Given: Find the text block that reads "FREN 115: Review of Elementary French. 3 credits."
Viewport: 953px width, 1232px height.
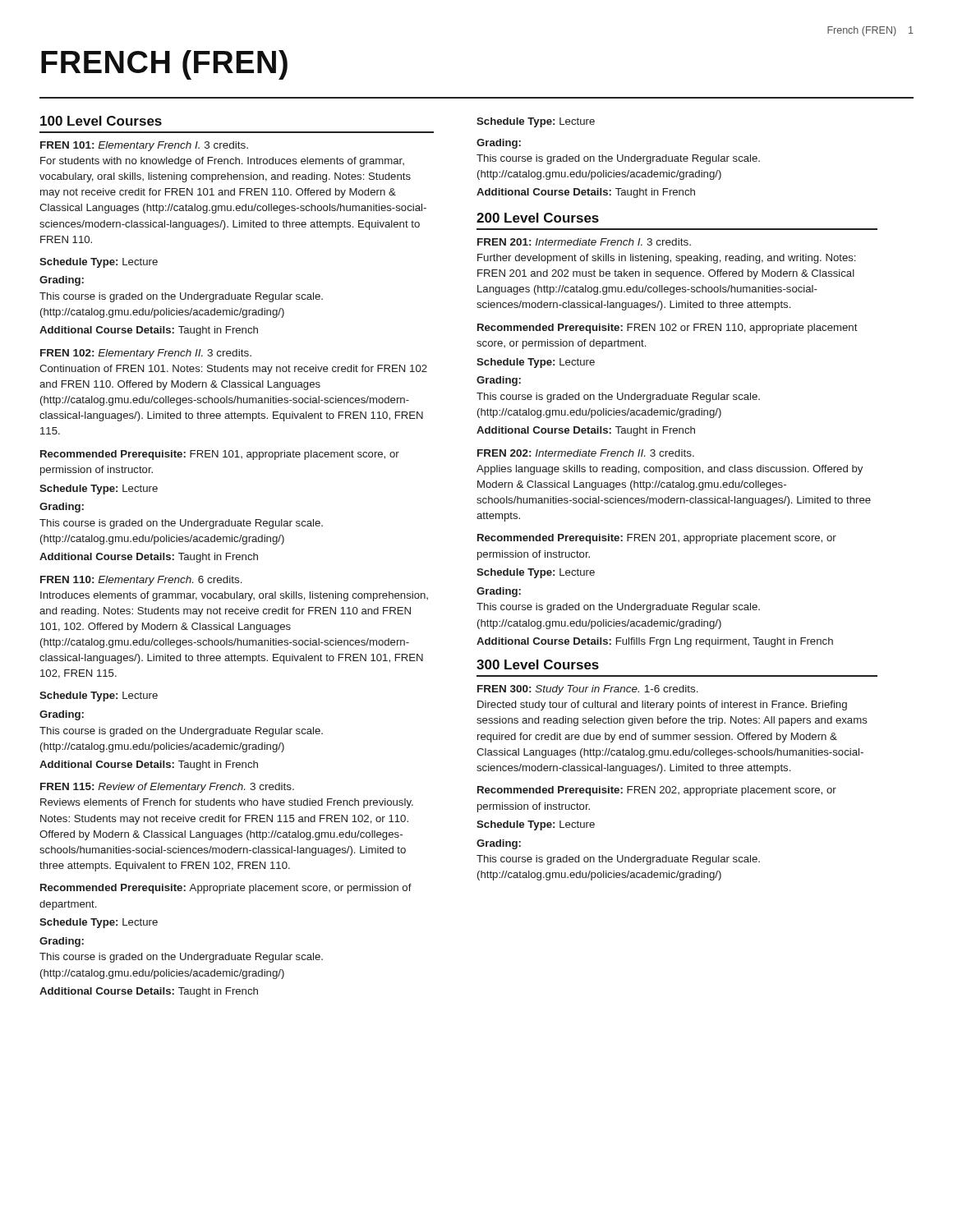Looking at the screenshot, I should tap(237, 827).
